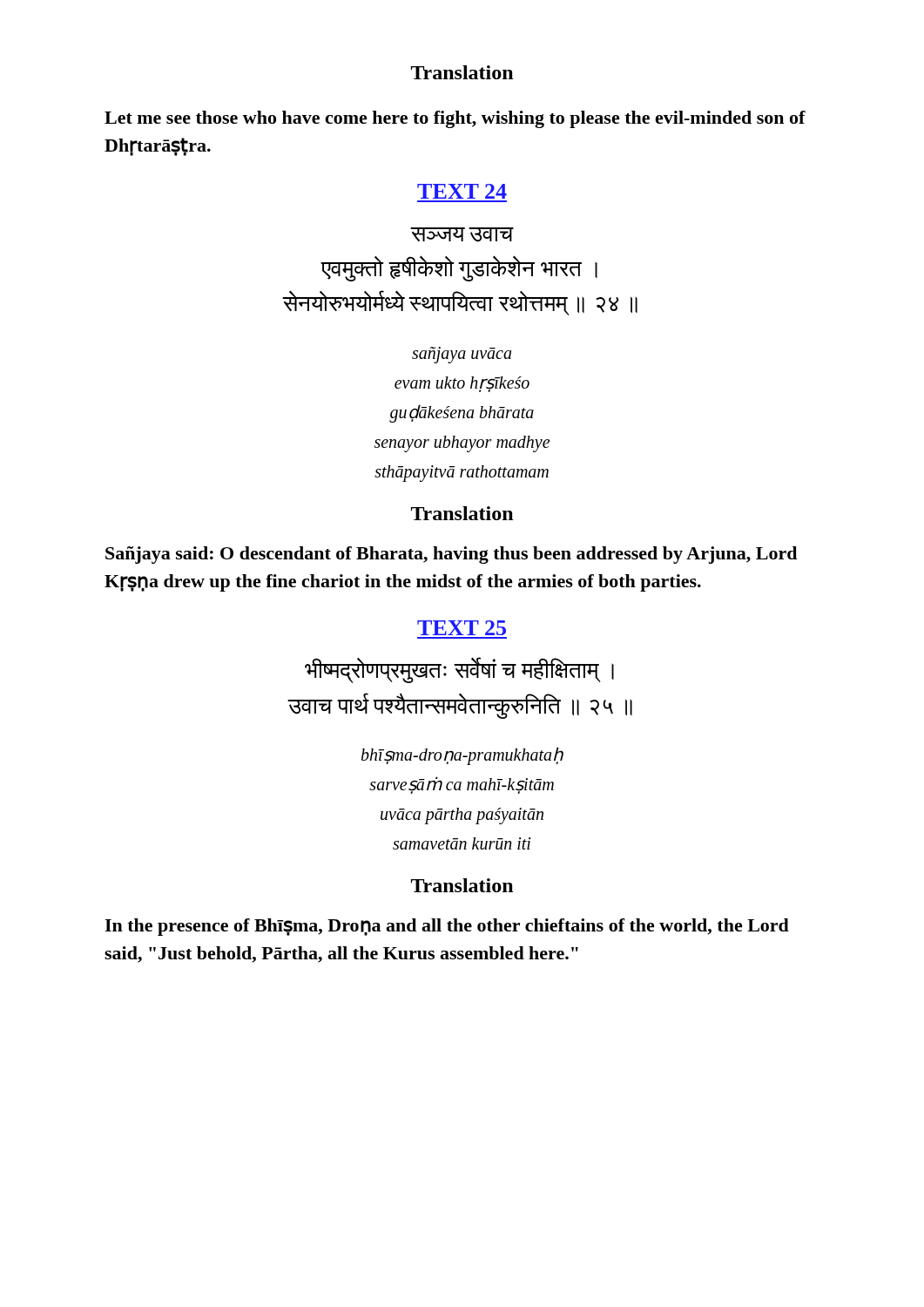Point to the block beginning "सञ्जय उवाच एवमुक्तो हृषीकेशो गुडाकेशेन भारत । सेनयोरुभयोर्मध्ये"
Screen dimensions: 1307x924
coord(462,269)
